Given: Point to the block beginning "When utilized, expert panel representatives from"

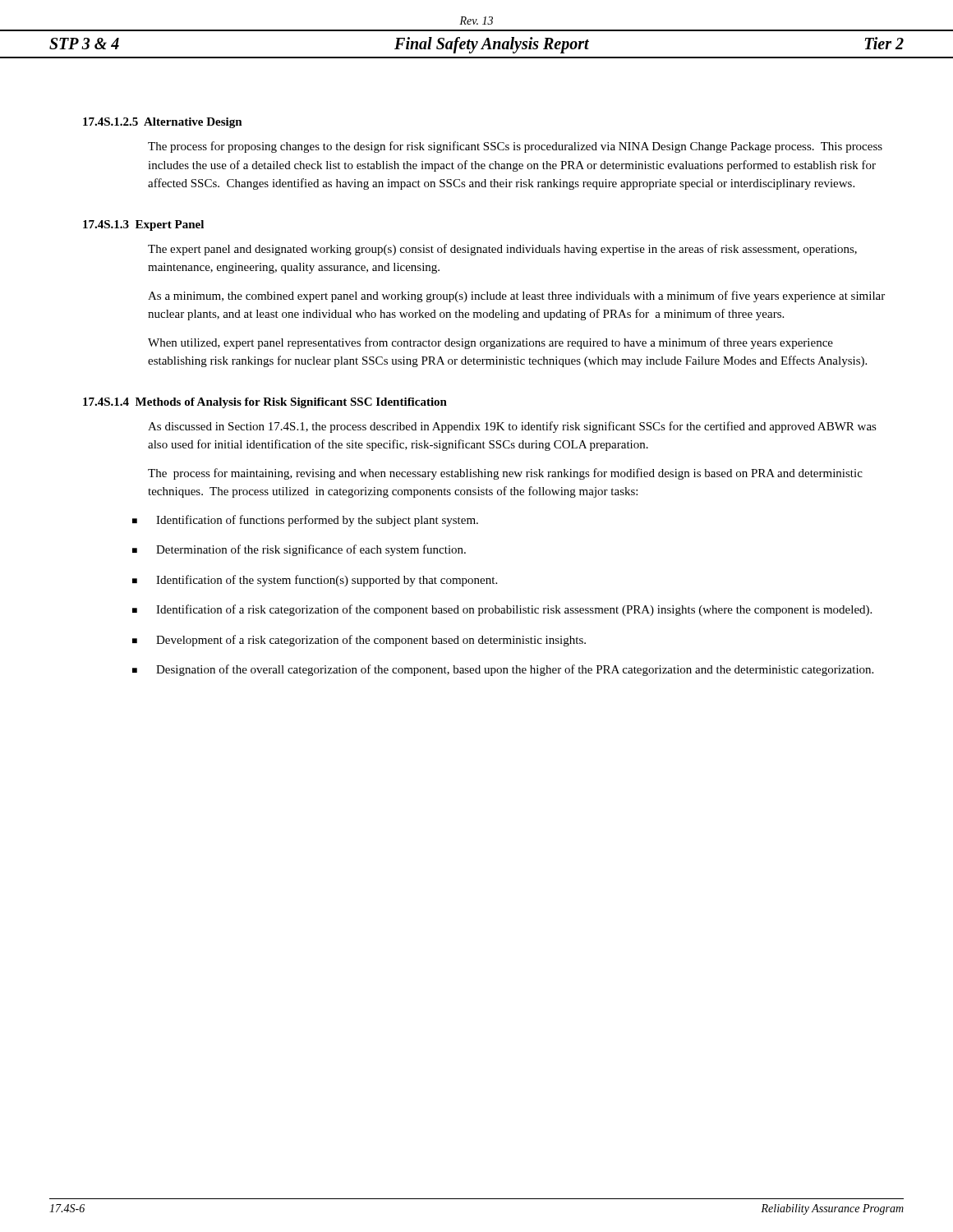Looking at the screenshot, I should click(508, 351).
